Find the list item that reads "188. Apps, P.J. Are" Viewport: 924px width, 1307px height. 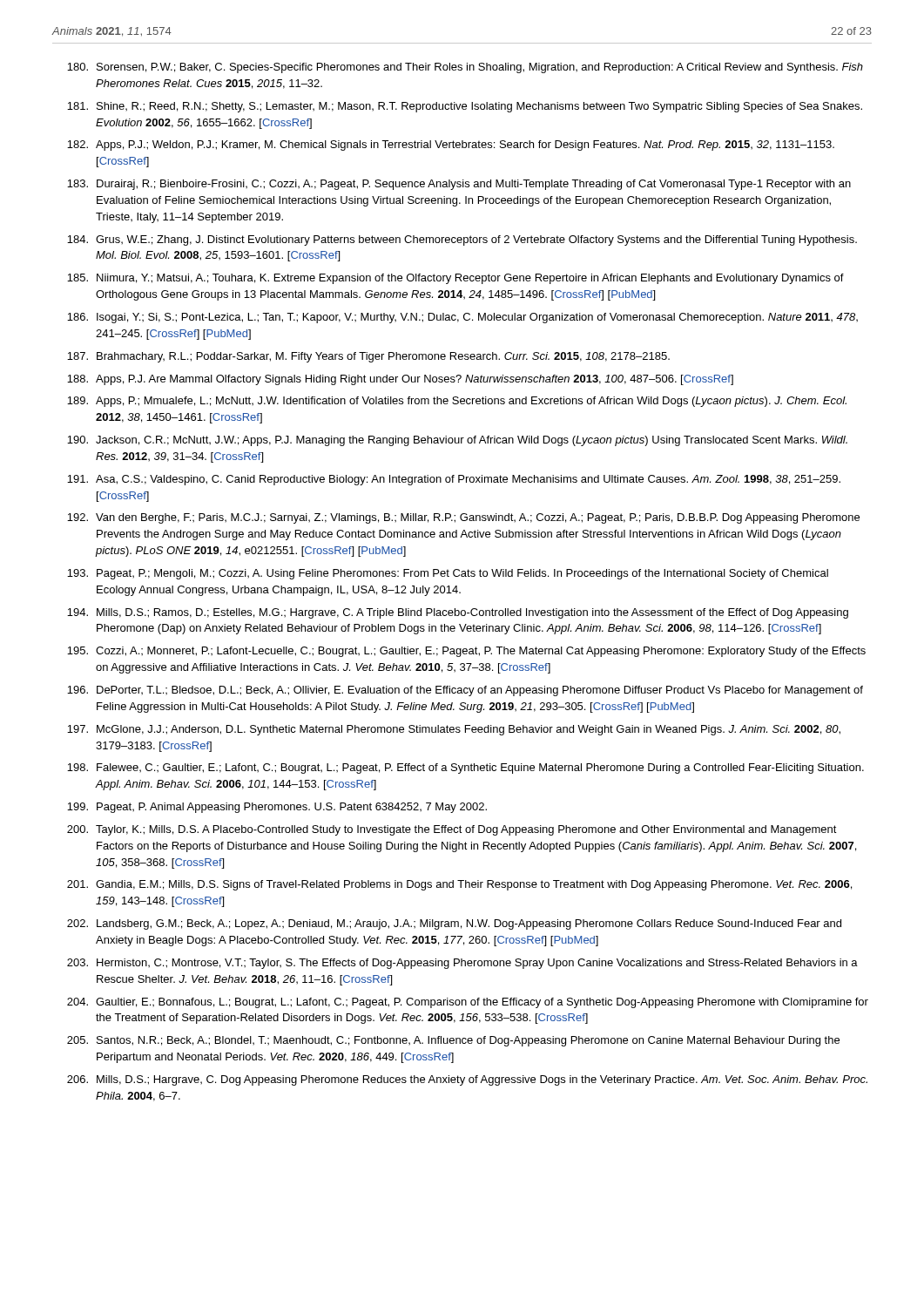(x=462, y=379)
